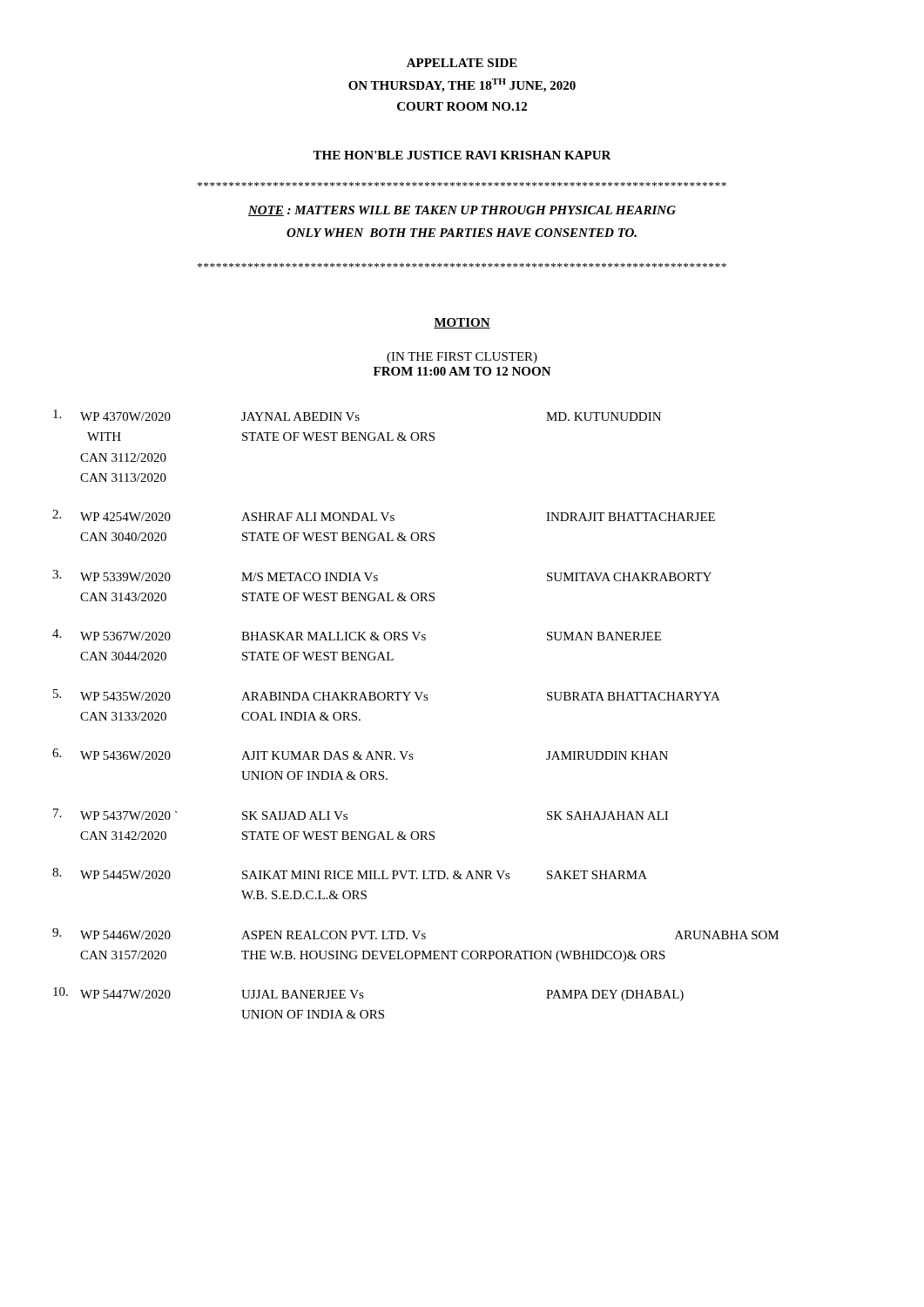Click on the region starting "WP 4370W/2020WITHCAN 3112/2020CAN 3113/2020 JAYNAL"
Image resolution: width=924 pixels, height=1307 pixels.
pyautogui.click(x=357, y=447)
